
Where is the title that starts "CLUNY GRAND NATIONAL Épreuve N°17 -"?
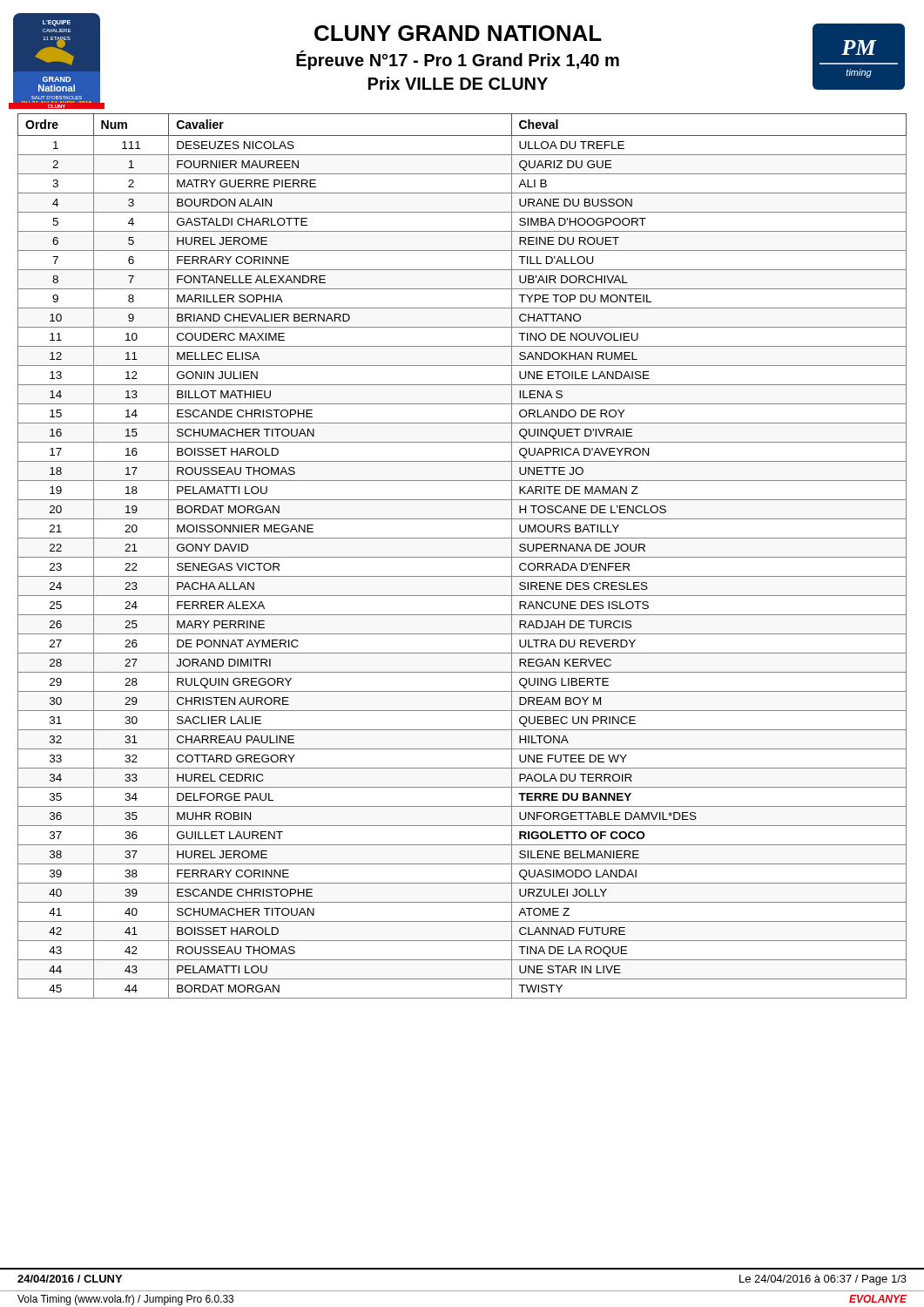click(x=458, y=57)
